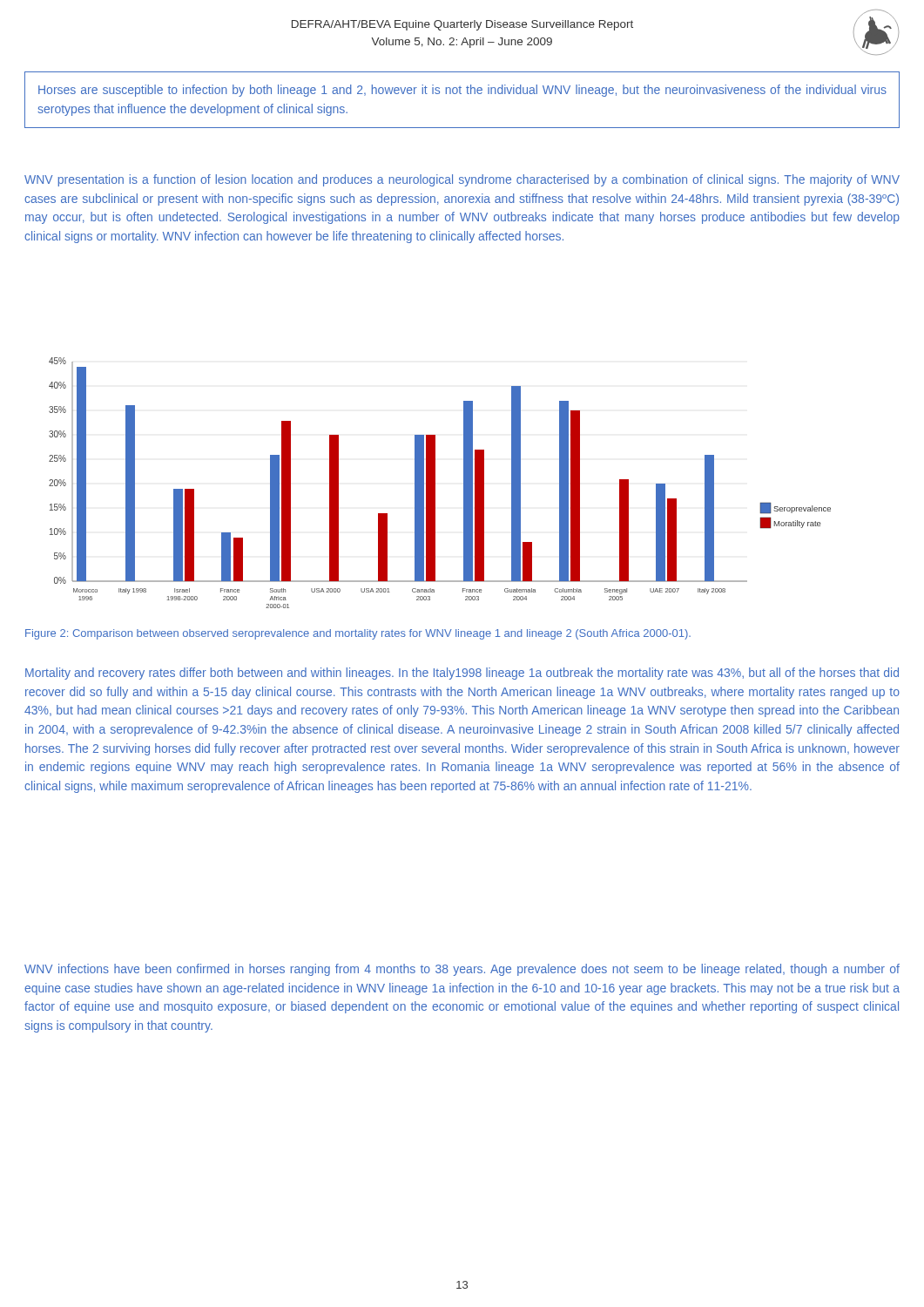Navigate to the region starting "Figure 2: Comparison between"

[x=358, y=633]
